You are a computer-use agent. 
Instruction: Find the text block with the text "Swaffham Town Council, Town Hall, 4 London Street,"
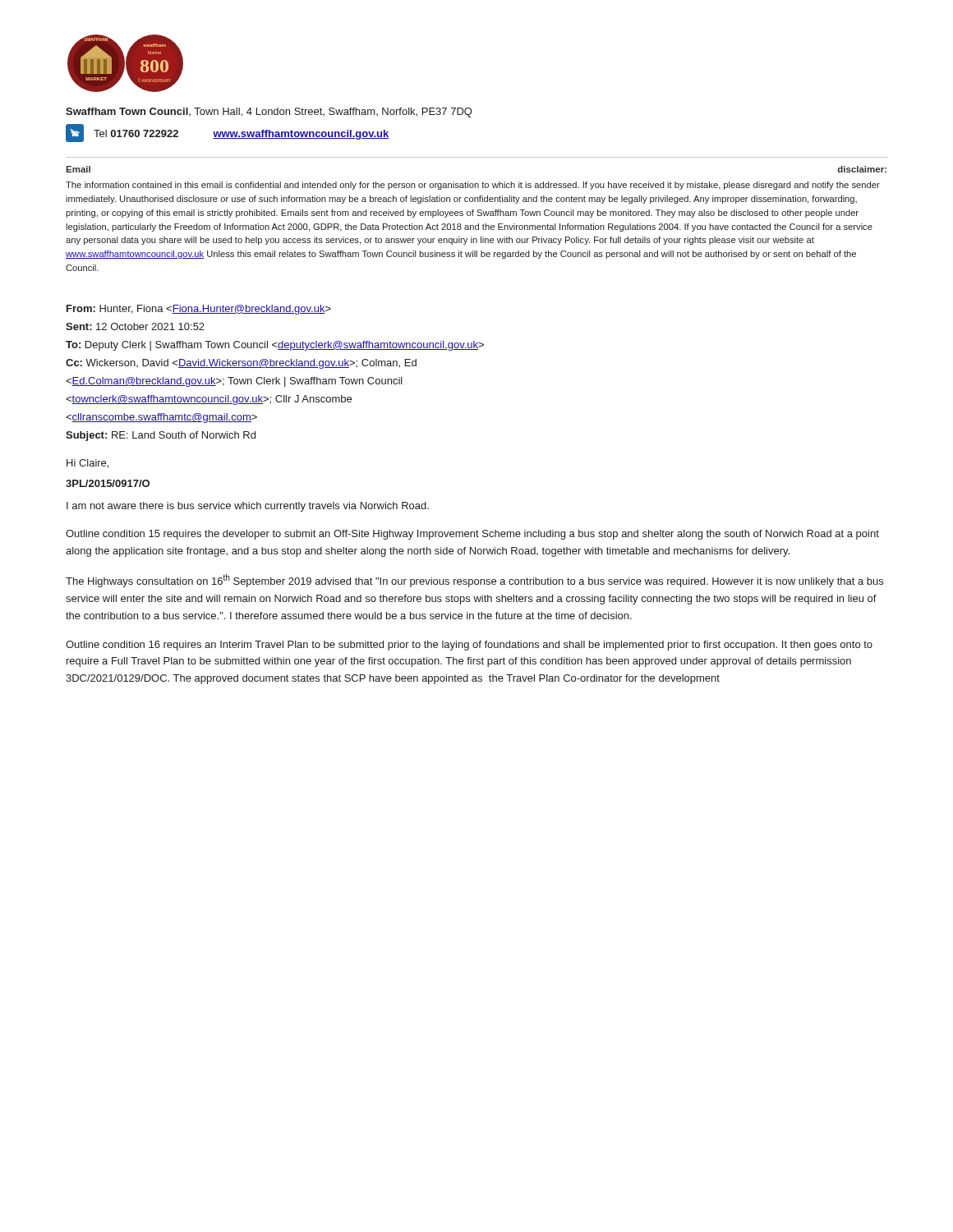[269, 111]
